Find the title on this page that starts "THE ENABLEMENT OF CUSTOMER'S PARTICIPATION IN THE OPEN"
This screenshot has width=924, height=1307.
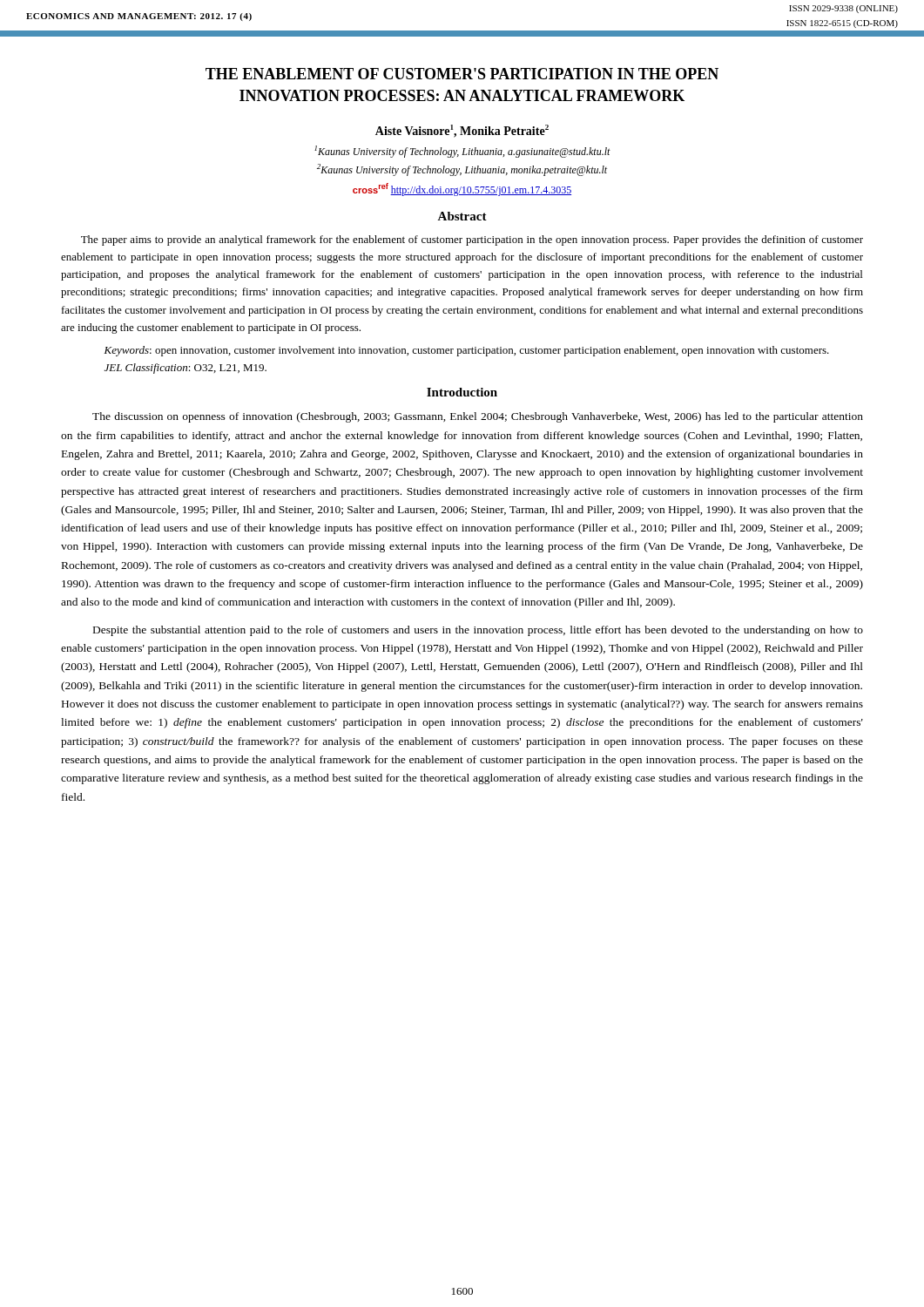coord(462,86)
